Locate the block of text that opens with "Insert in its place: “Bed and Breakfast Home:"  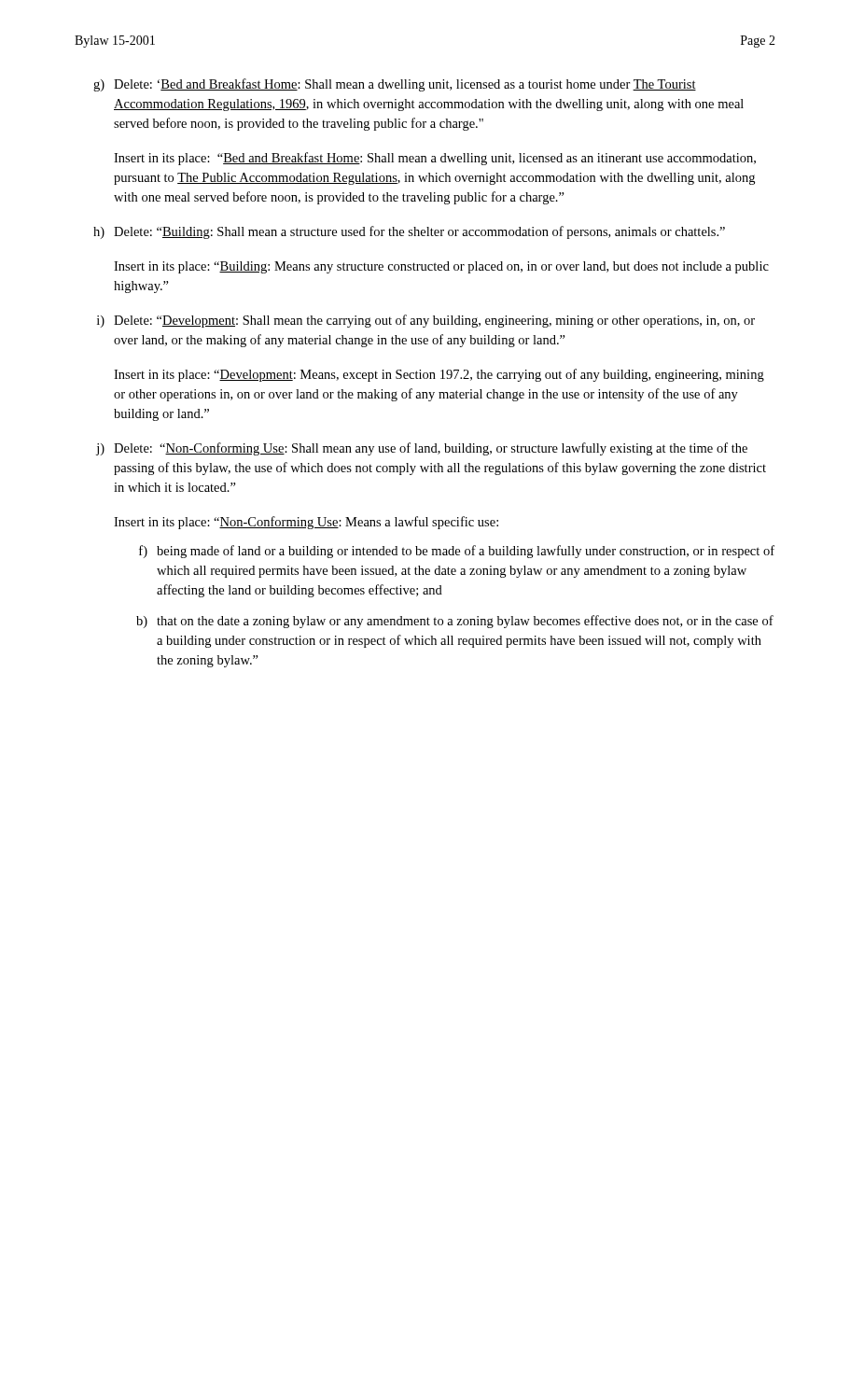[x=435, y=177]
